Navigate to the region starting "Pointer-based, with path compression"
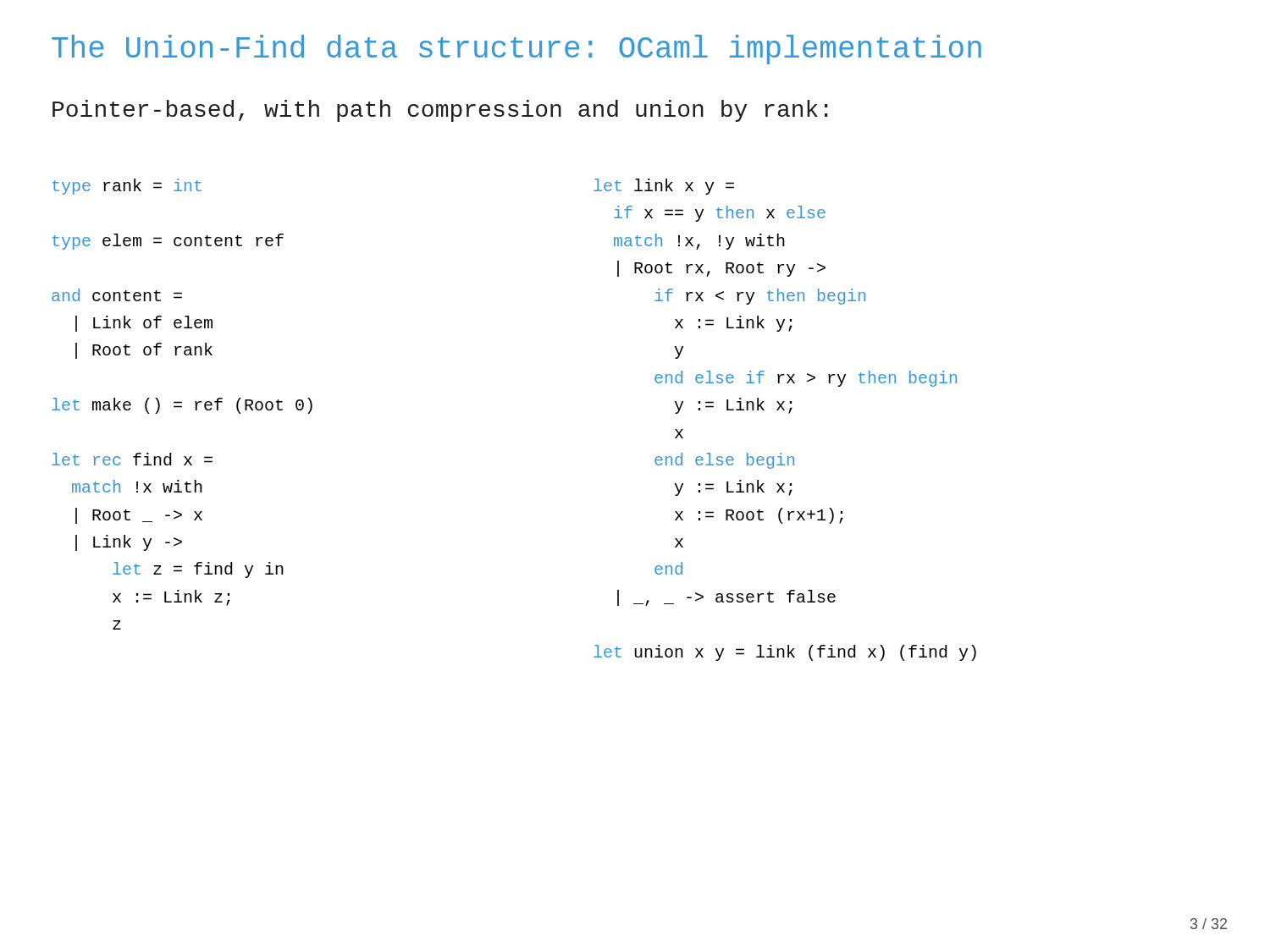The width and height of the screenshot is (1270, 952). click(442, 110)
